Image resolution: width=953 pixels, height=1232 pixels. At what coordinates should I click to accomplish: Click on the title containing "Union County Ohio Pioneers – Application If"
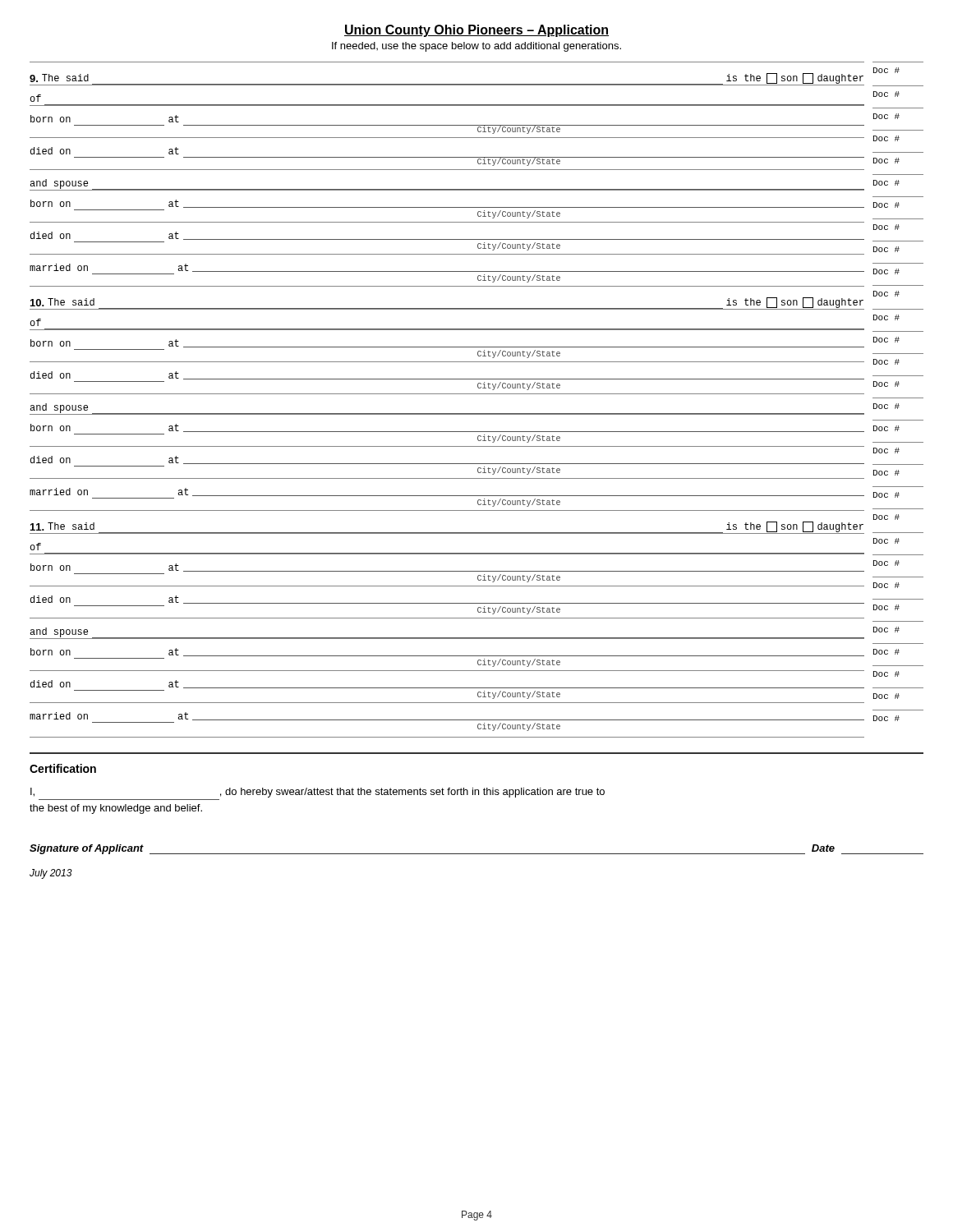pyautogui.click(x=476, y=37)
